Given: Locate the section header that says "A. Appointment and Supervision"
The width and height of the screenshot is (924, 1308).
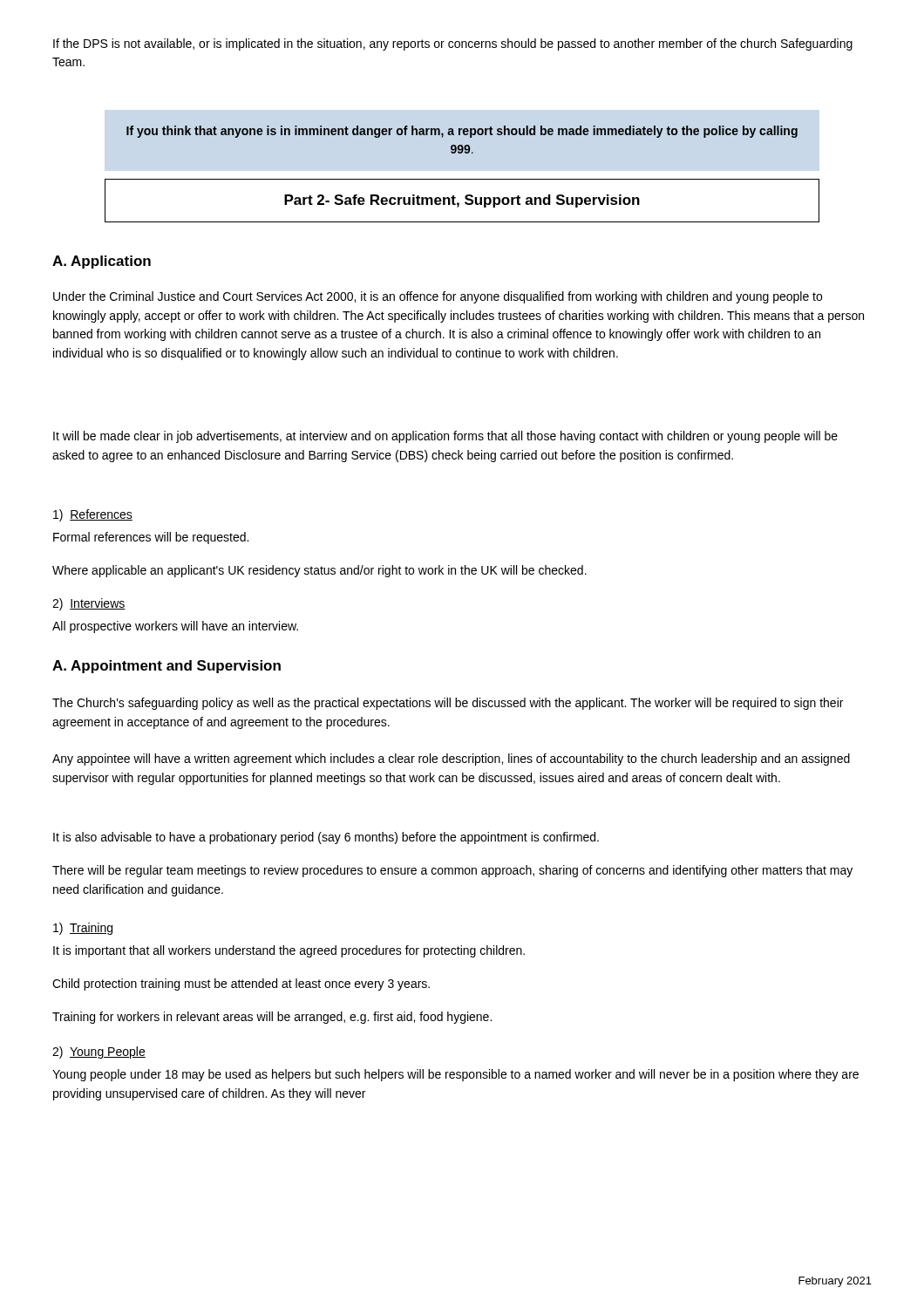Looking at the screenshot, I should tap(167, 666).
